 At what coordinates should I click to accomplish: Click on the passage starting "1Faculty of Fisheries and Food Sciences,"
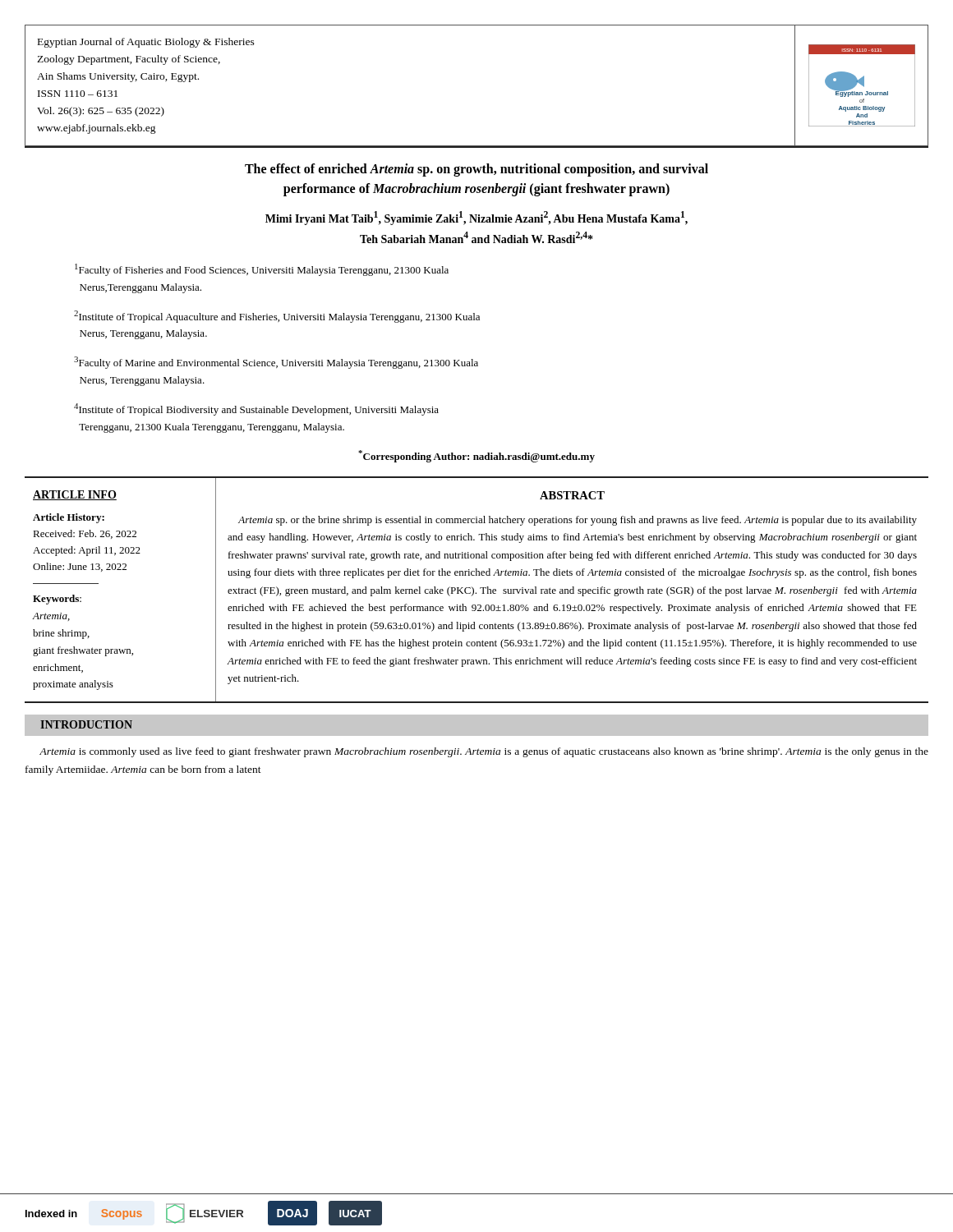pyautogui.click(x=476, y=362)
